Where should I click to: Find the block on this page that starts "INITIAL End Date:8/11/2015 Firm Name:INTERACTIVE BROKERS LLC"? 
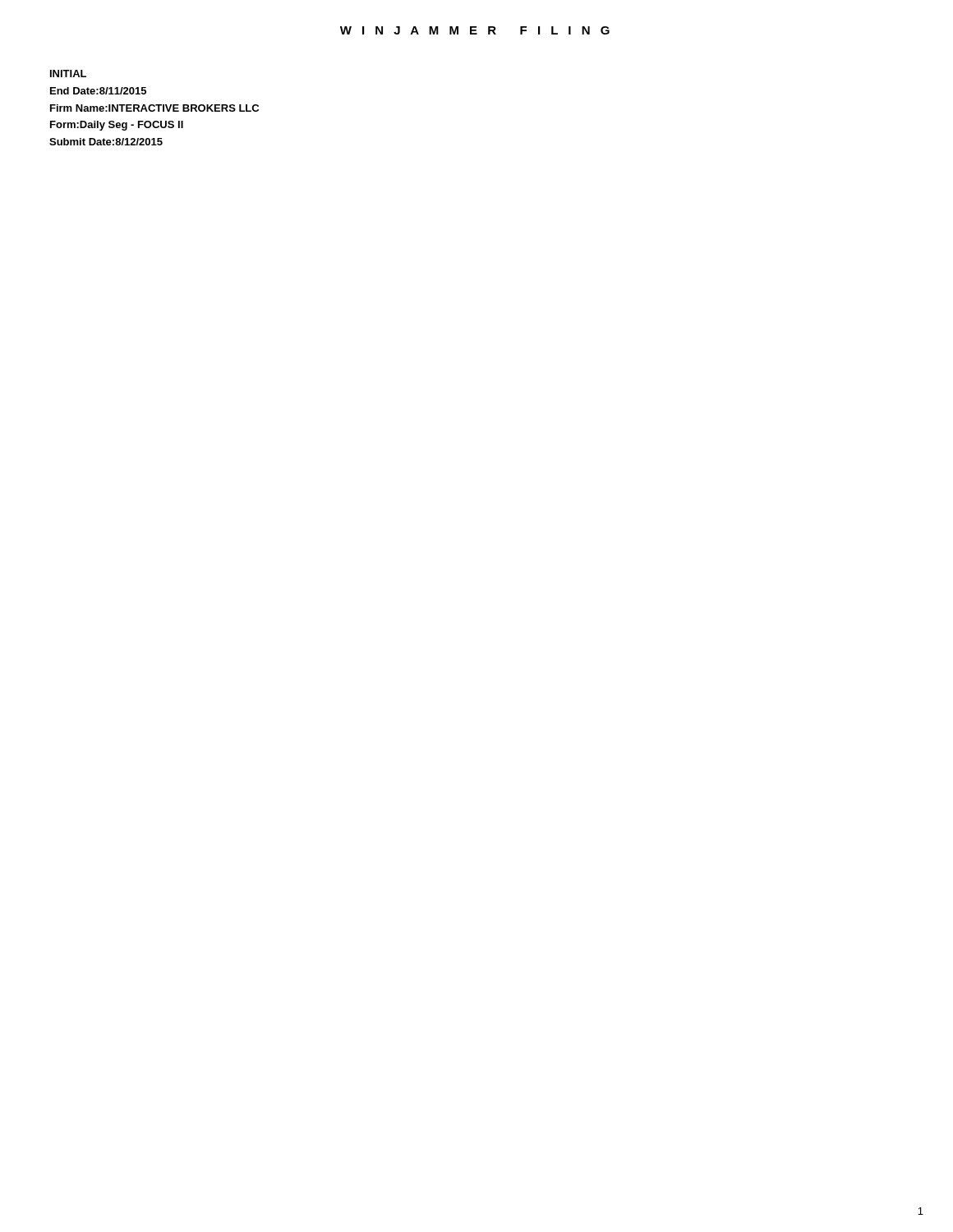[x=154, y=108]
